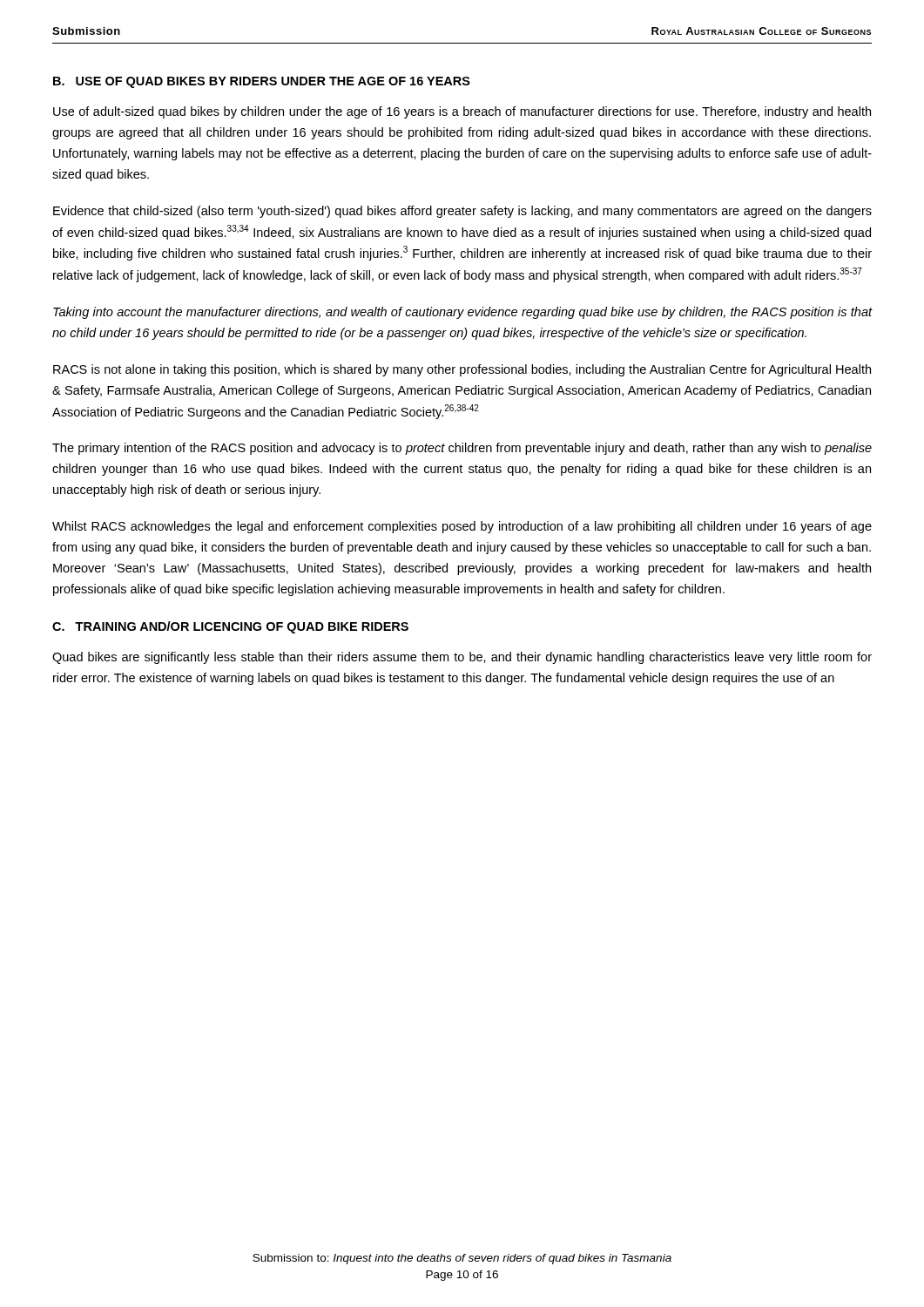Find the section header that reads "B. USE OF QUAD BIKES"
Screen dimensions: 1307x924
click(x=261, y=81)
